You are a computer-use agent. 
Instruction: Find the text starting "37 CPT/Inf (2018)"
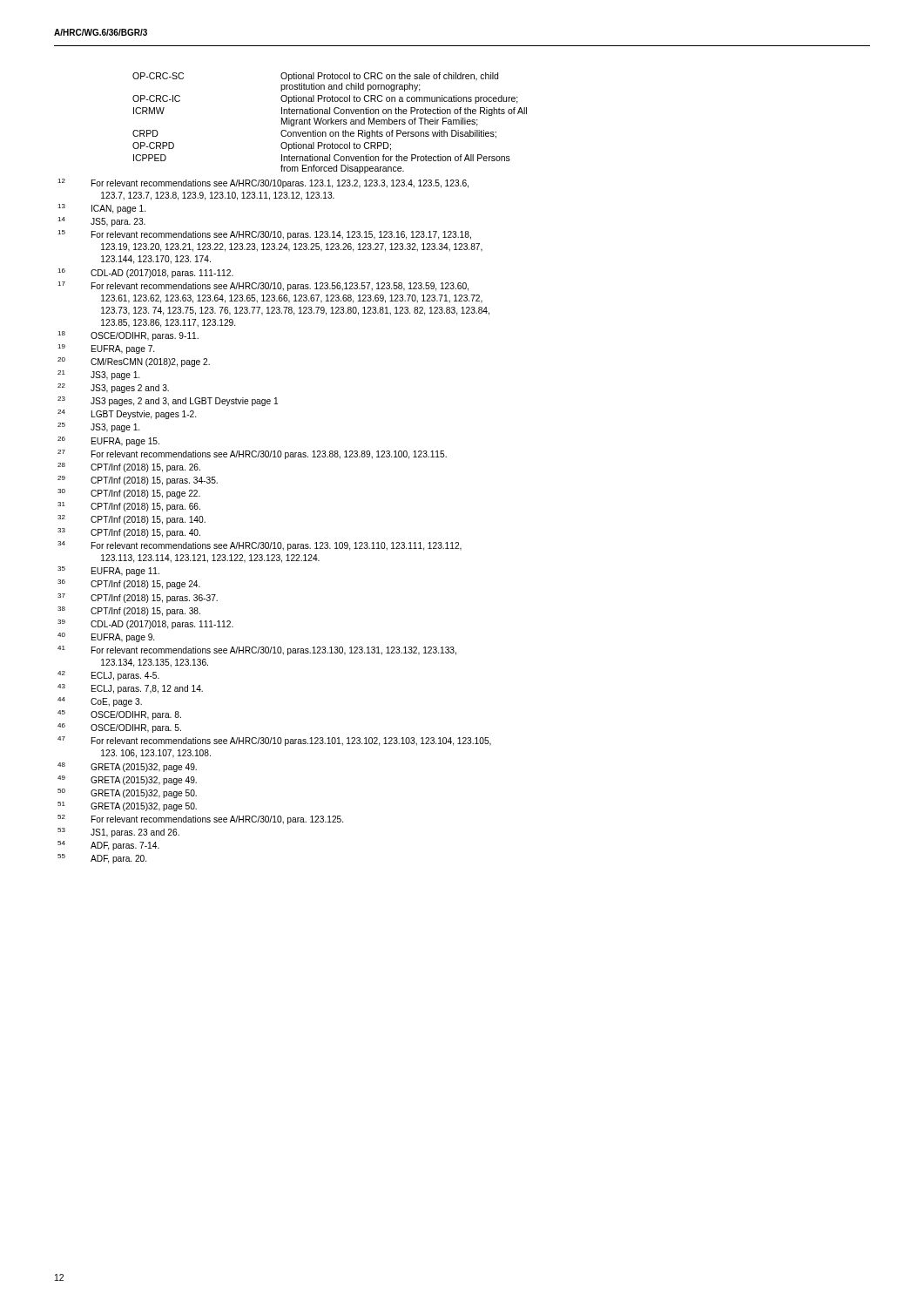coord(138,598)
